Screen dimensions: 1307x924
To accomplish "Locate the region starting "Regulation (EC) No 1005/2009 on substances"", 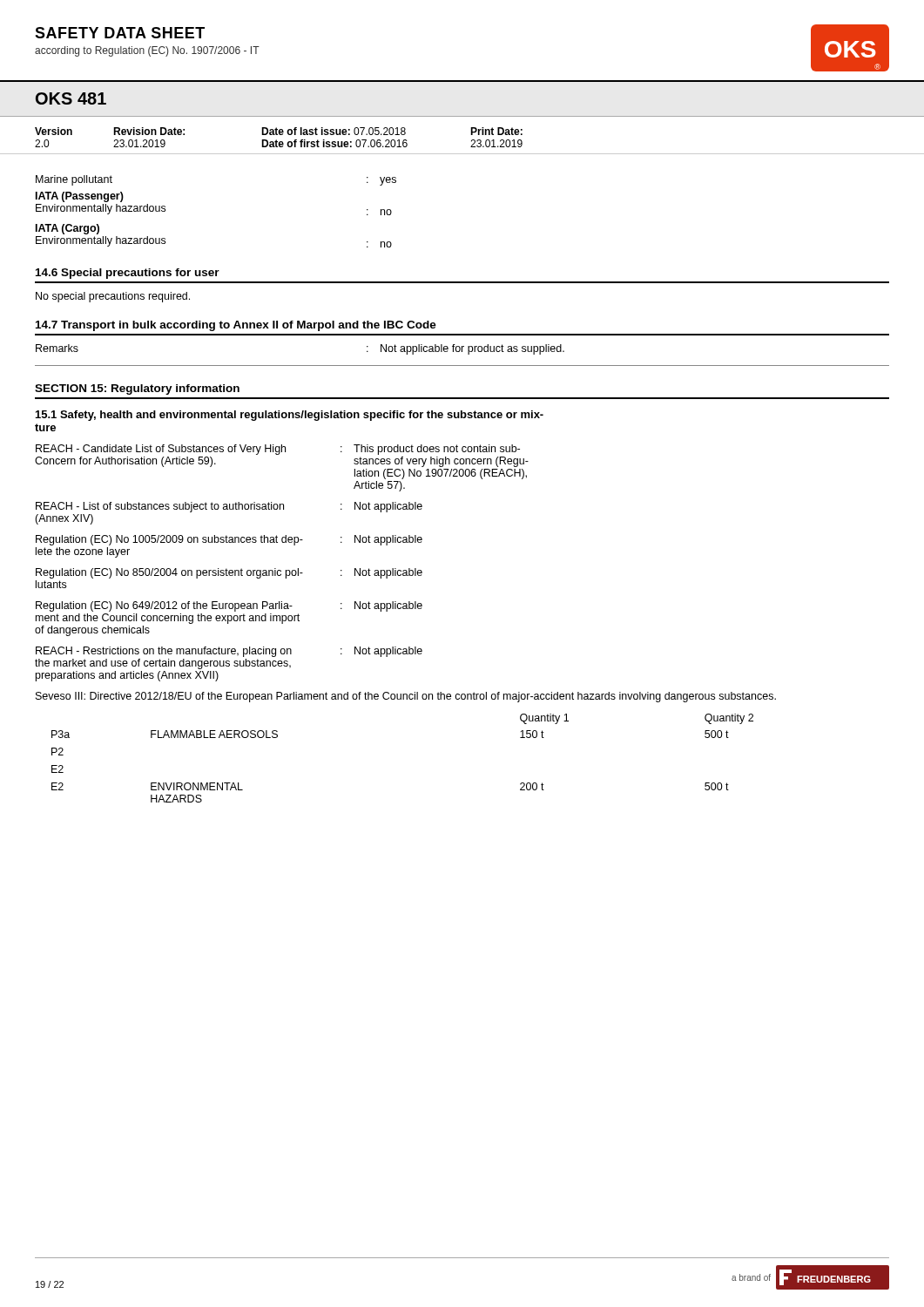I will tap(229, 540).
